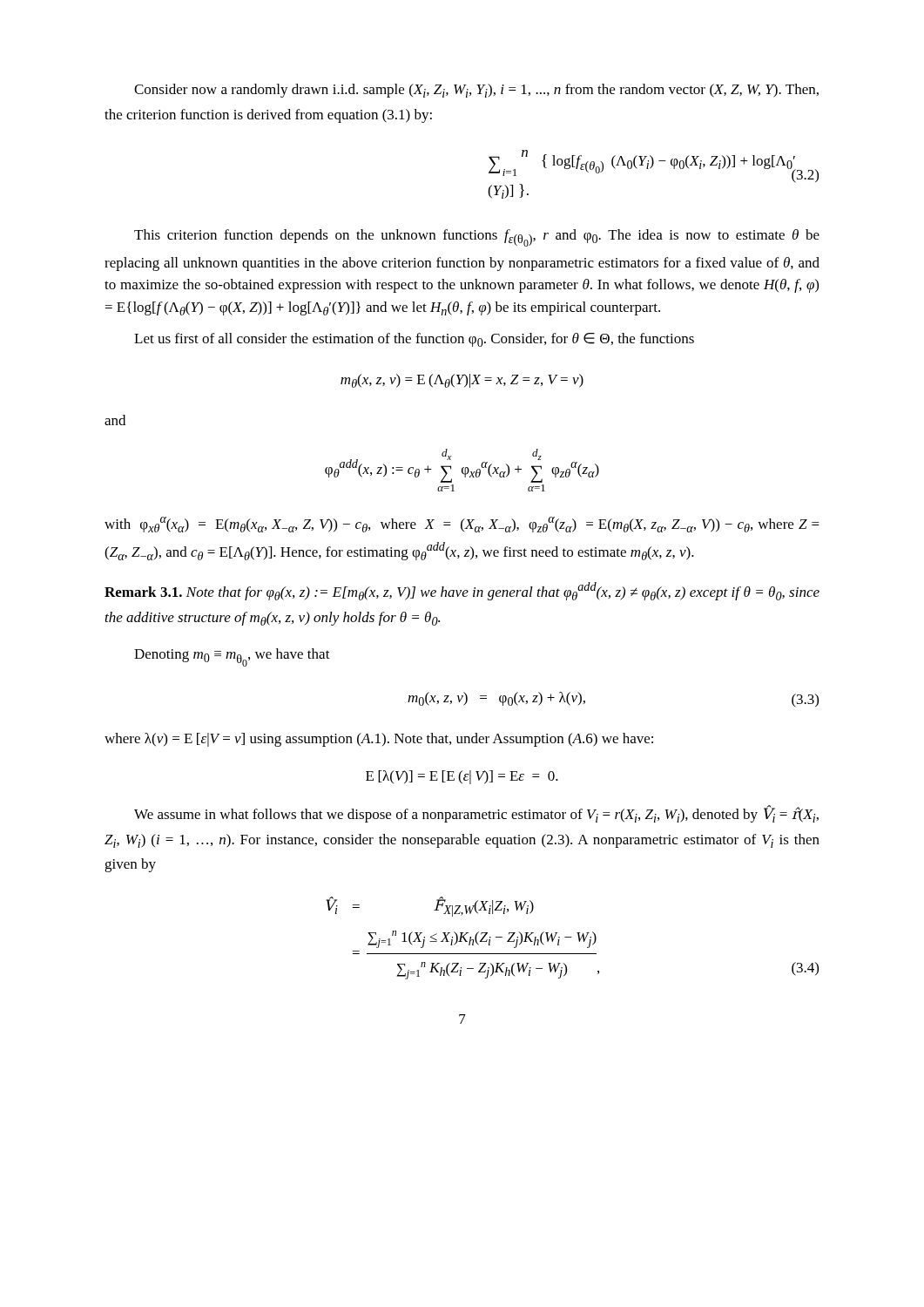Viewport: 924px width, 1307px height.
Task: Point to the region starting "V̂i = F̂X|Z,W(Xi|Zi,"
Action: click(462, 938)
